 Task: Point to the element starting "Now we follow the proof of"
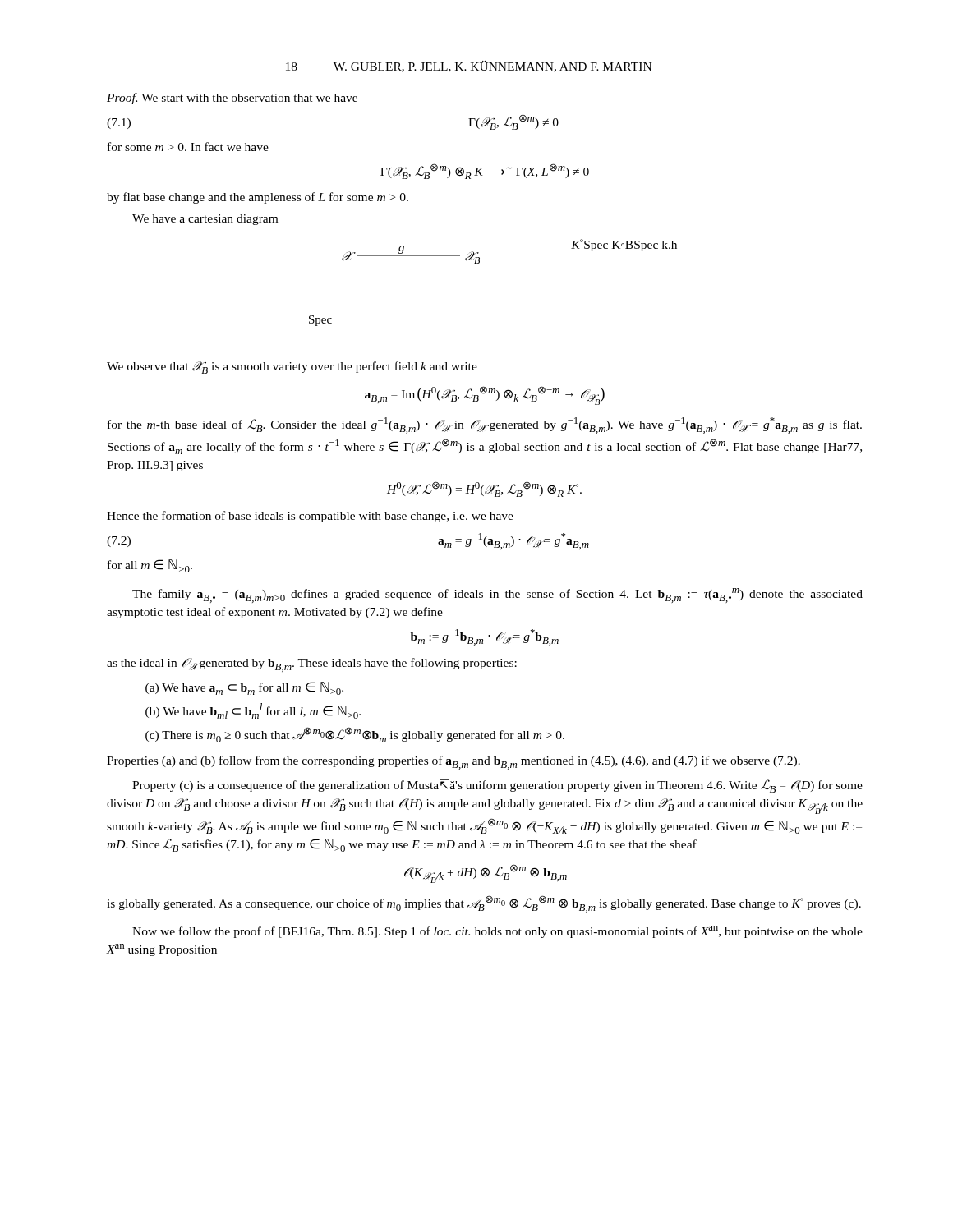tap(485, 938)
